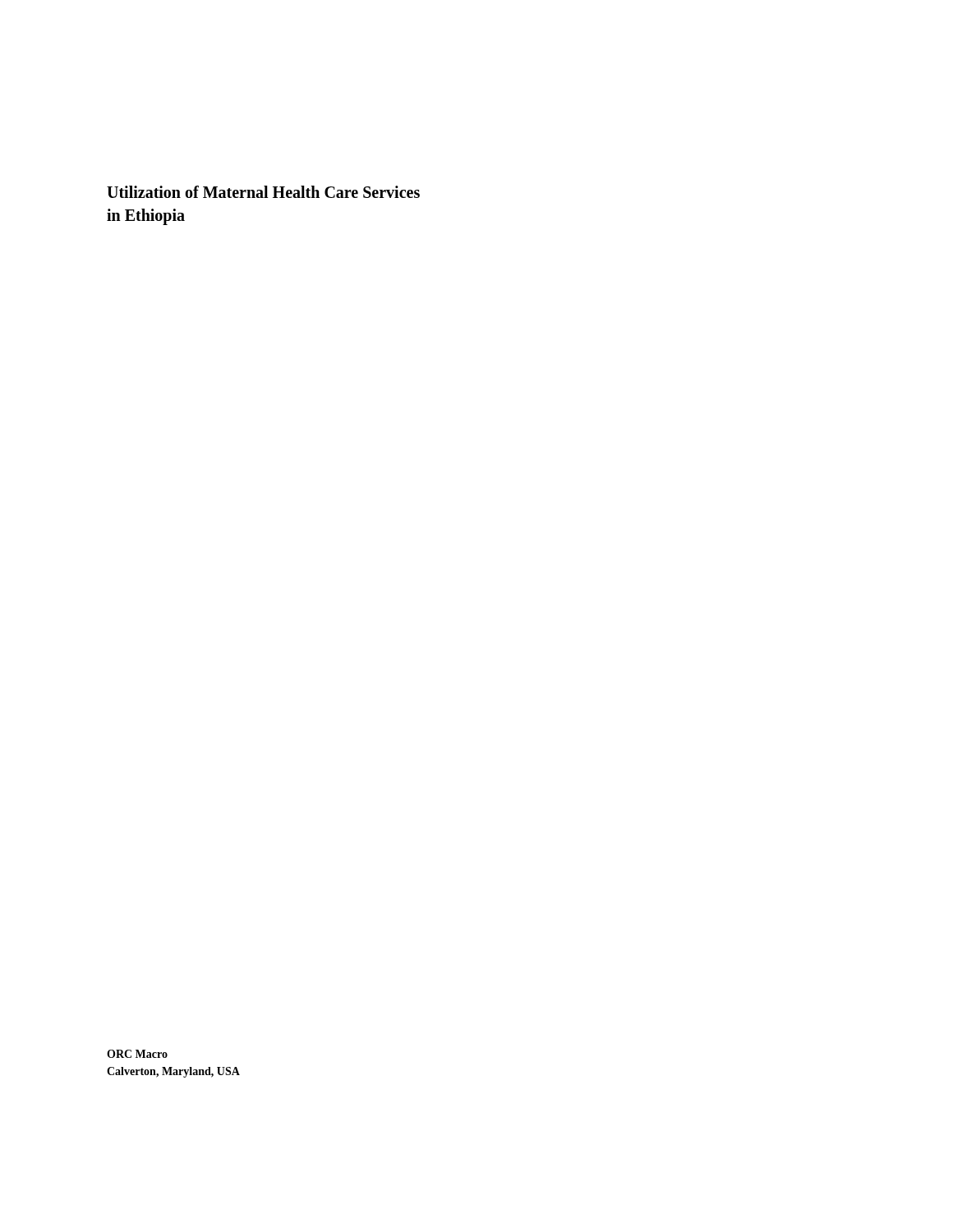The height and width of the screenshot is (1232, 953).
Task: Navigate to the region starting "Utilization of Maternal Health Care"
Action: (x=263, y=204)
